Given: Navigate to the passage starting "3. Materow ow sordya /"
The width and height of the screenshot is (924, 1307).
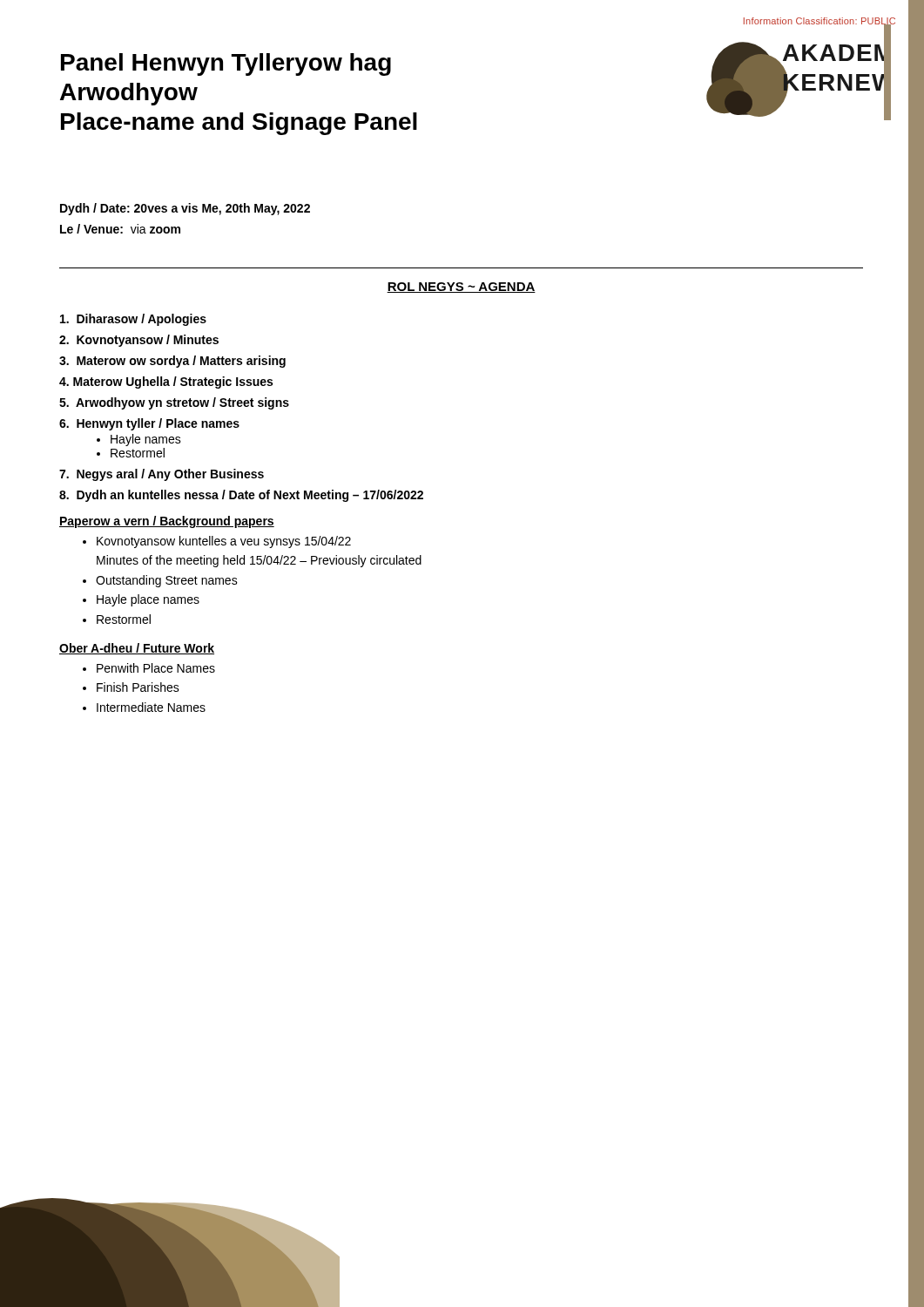Looking at the screenshot, I should pos(173,361).
